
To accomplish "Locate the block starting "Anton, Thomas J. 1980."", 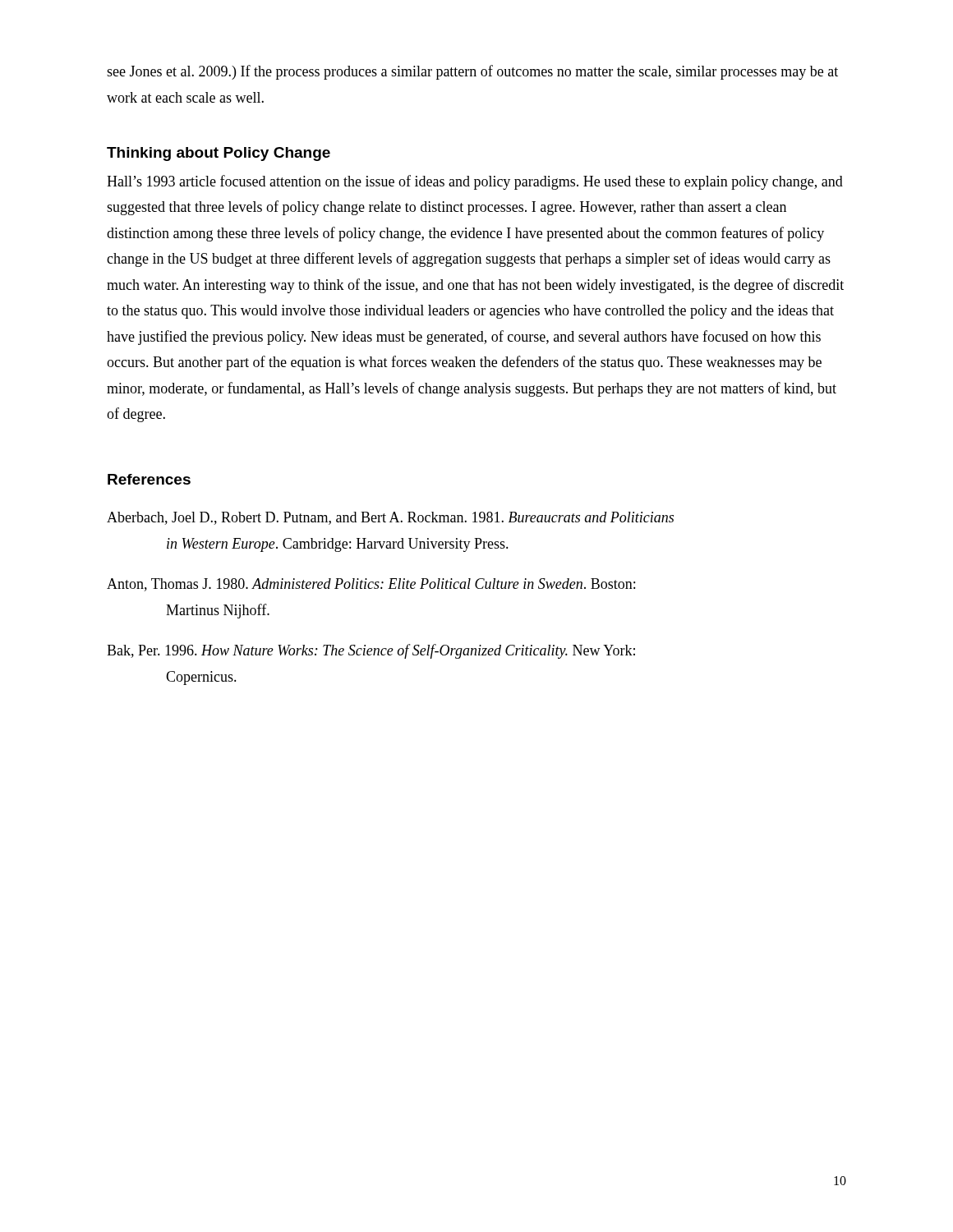I will point(476,598).
